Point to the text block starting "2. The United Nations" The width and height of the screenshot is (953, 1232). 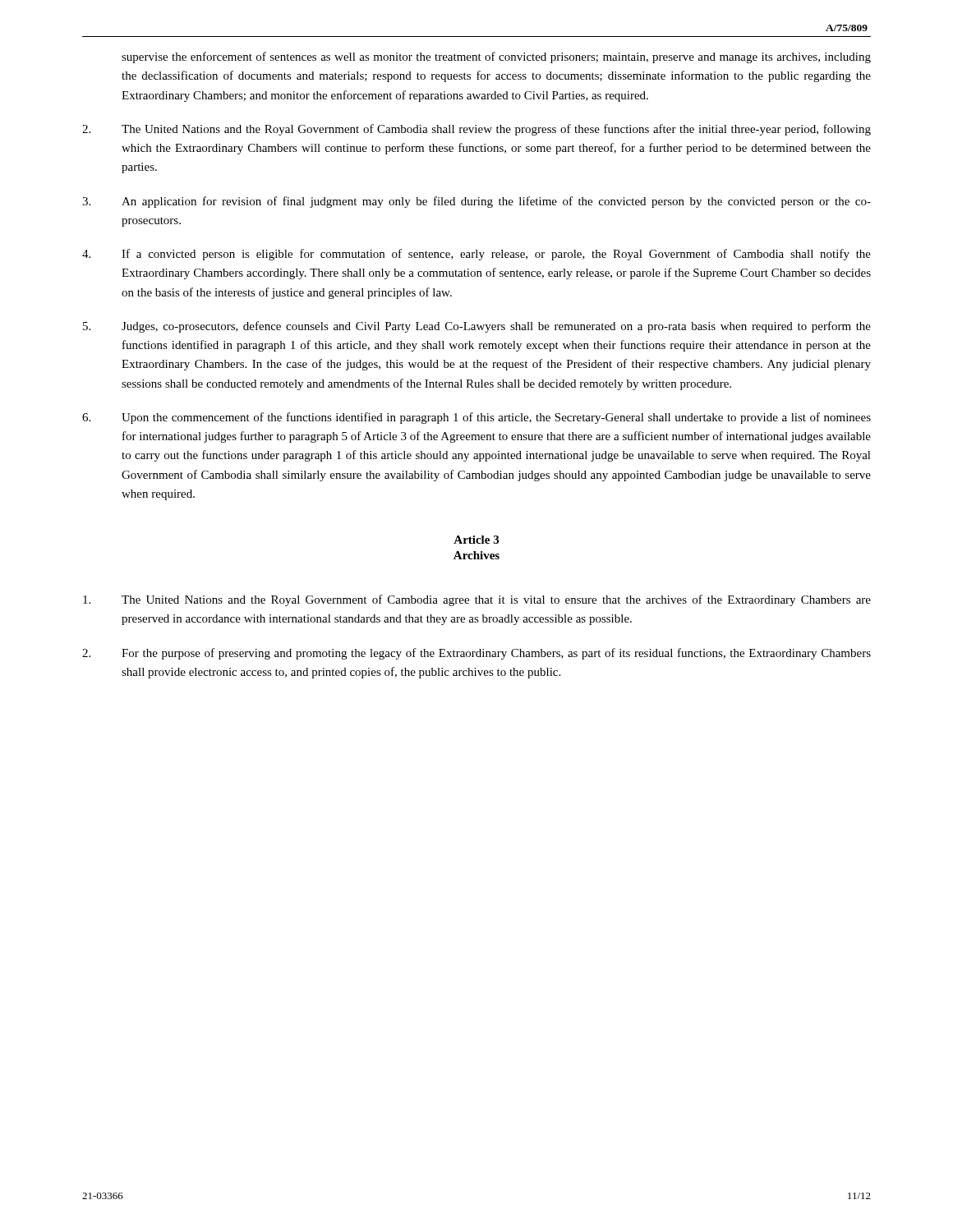pyautogui.click(x=476, y=148)
